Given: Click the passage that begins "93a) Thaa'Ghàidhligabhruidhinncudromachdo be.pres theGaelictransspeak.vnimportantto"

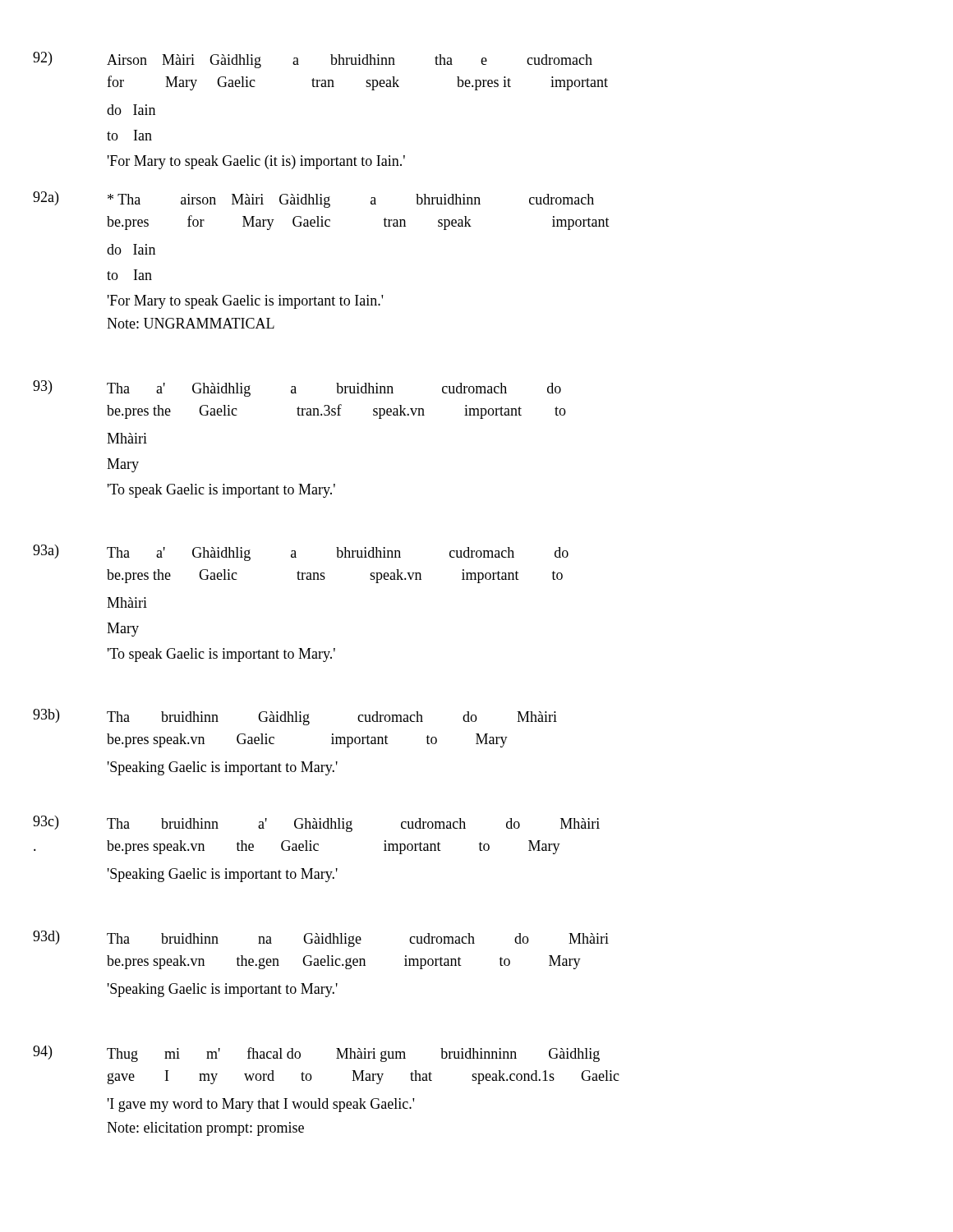Looking at the screenshot, I should (50, 552).
